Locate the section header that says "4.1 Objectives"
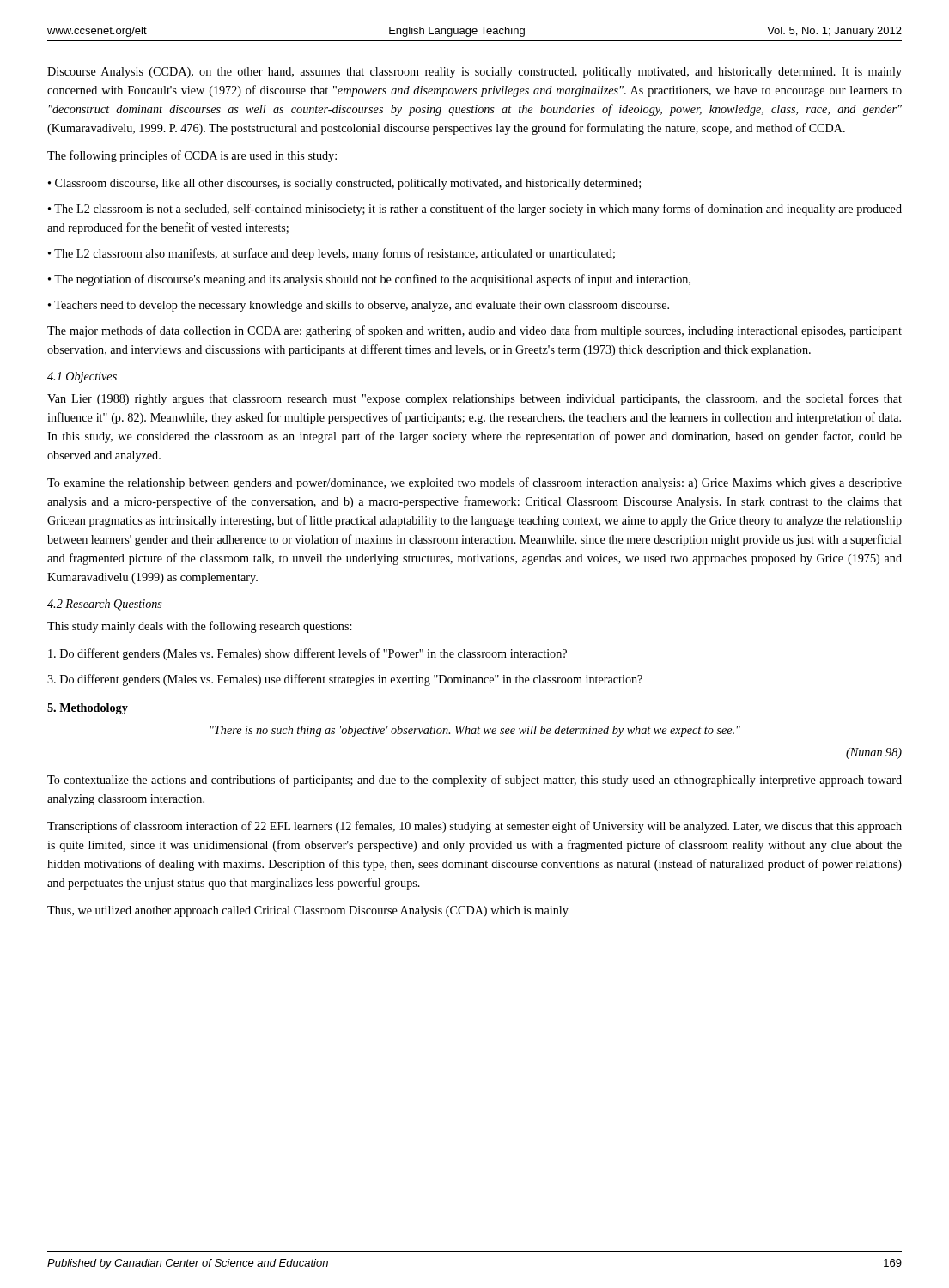Image resolution: width=949 pixels, height=1288 pixels. tap(82, 376)
